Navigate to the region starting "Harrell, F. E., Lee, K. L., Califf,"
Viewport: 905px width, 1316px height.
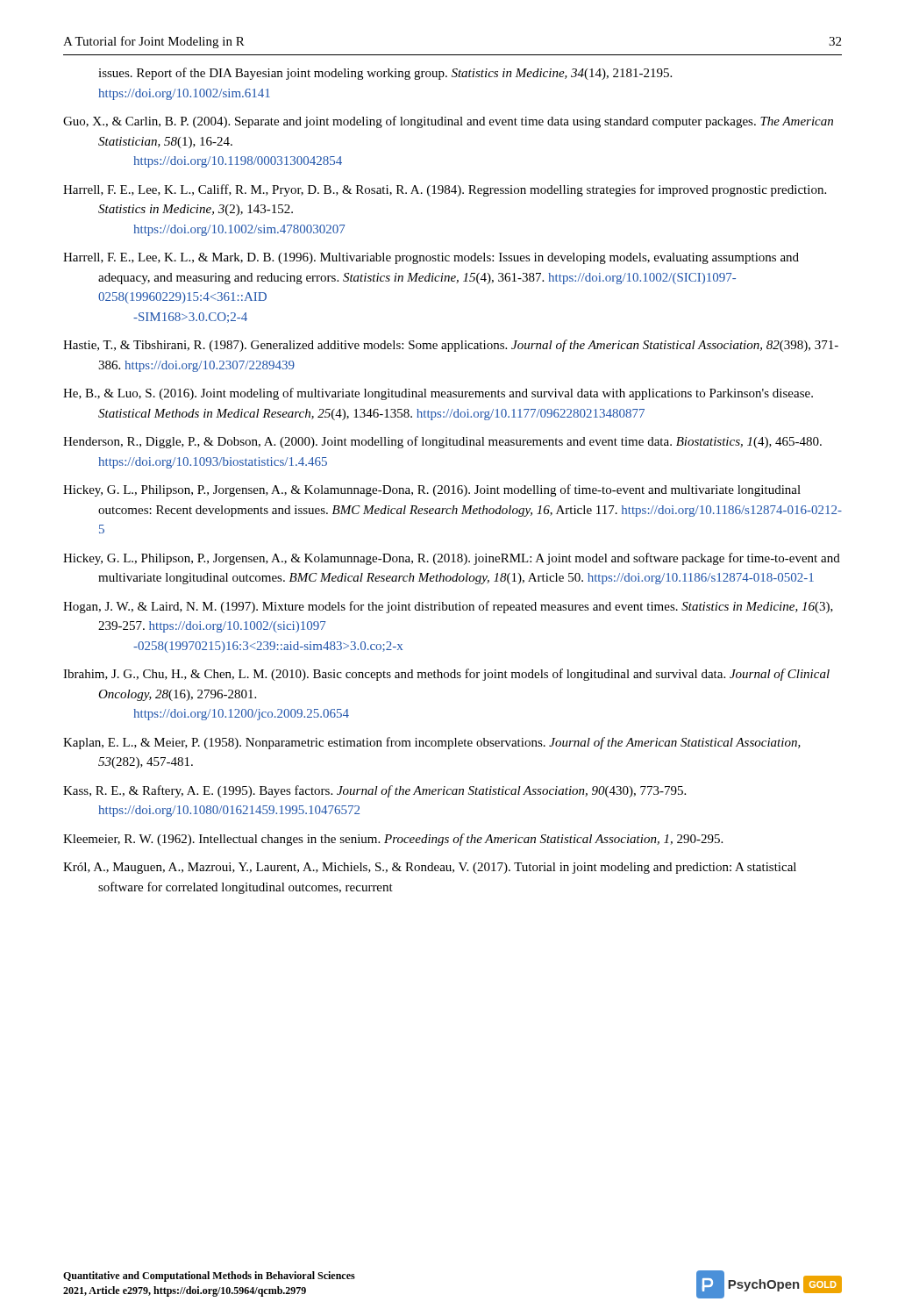[x=445, y=190]
